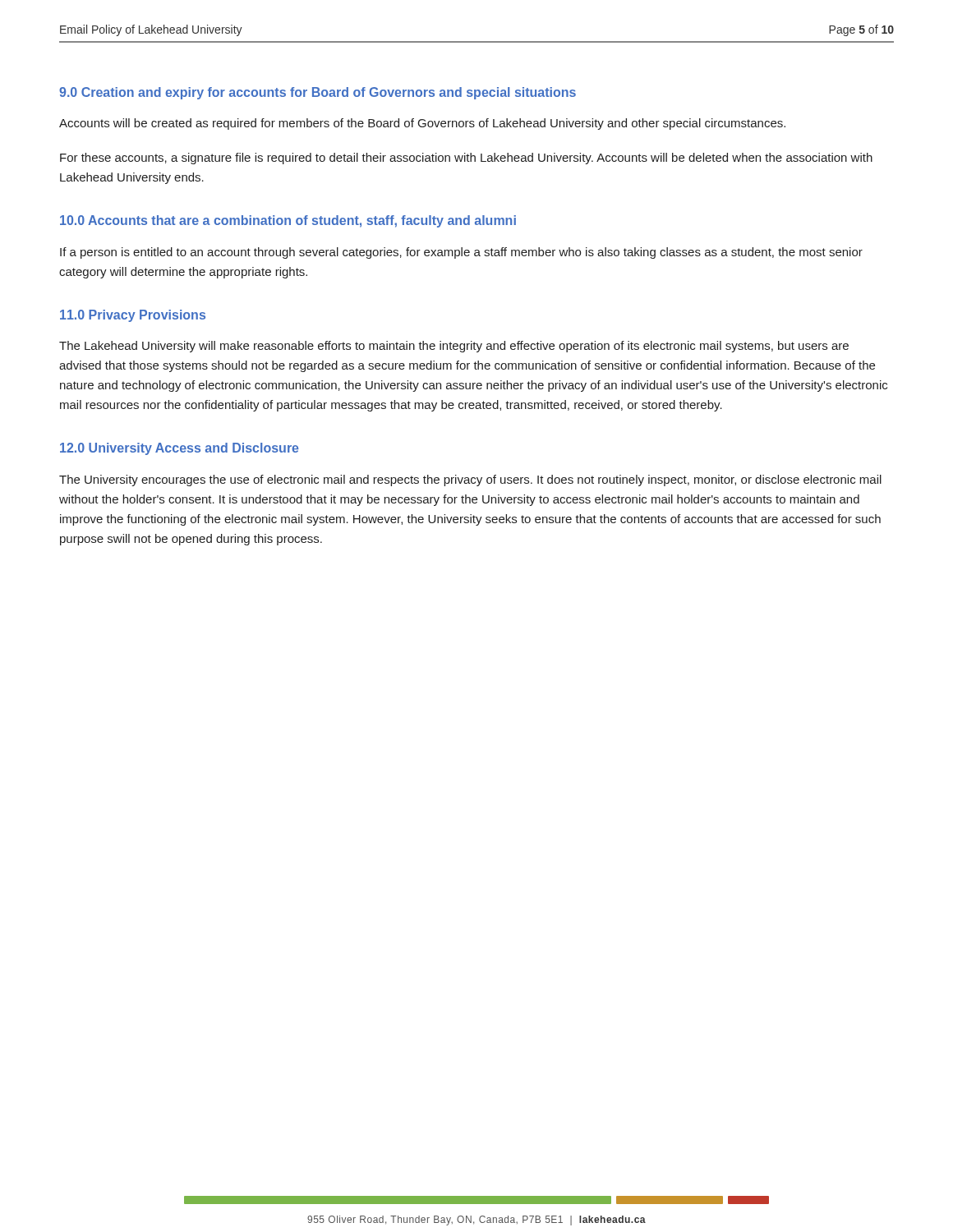Locate the region starting "The Lakehead University"
This screenshot has width=953, height=1232.
point(474,375)
